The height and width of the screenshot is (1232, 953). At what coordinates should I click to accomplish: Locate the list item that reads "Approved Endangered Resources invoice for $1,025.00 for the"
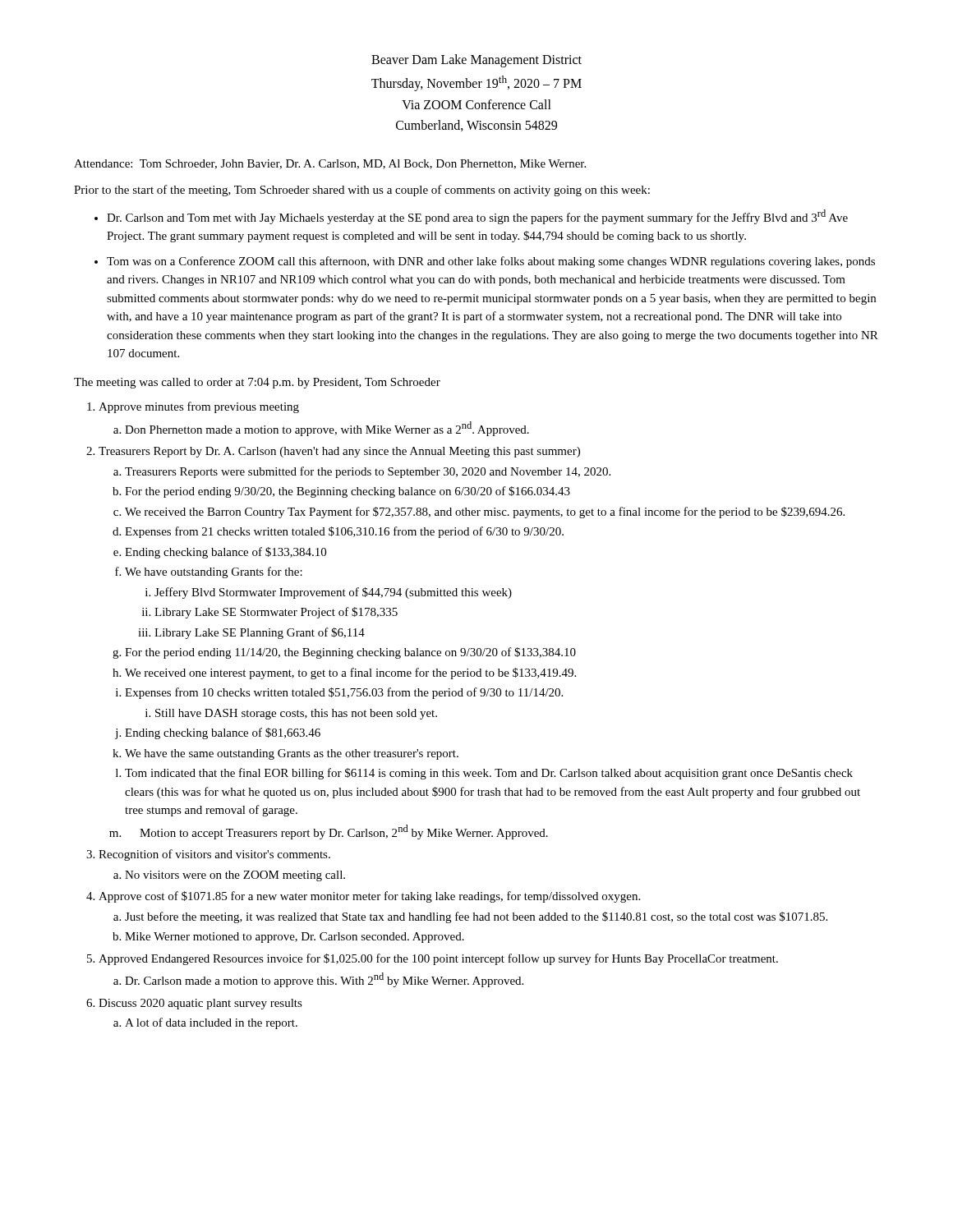(489, 971)
